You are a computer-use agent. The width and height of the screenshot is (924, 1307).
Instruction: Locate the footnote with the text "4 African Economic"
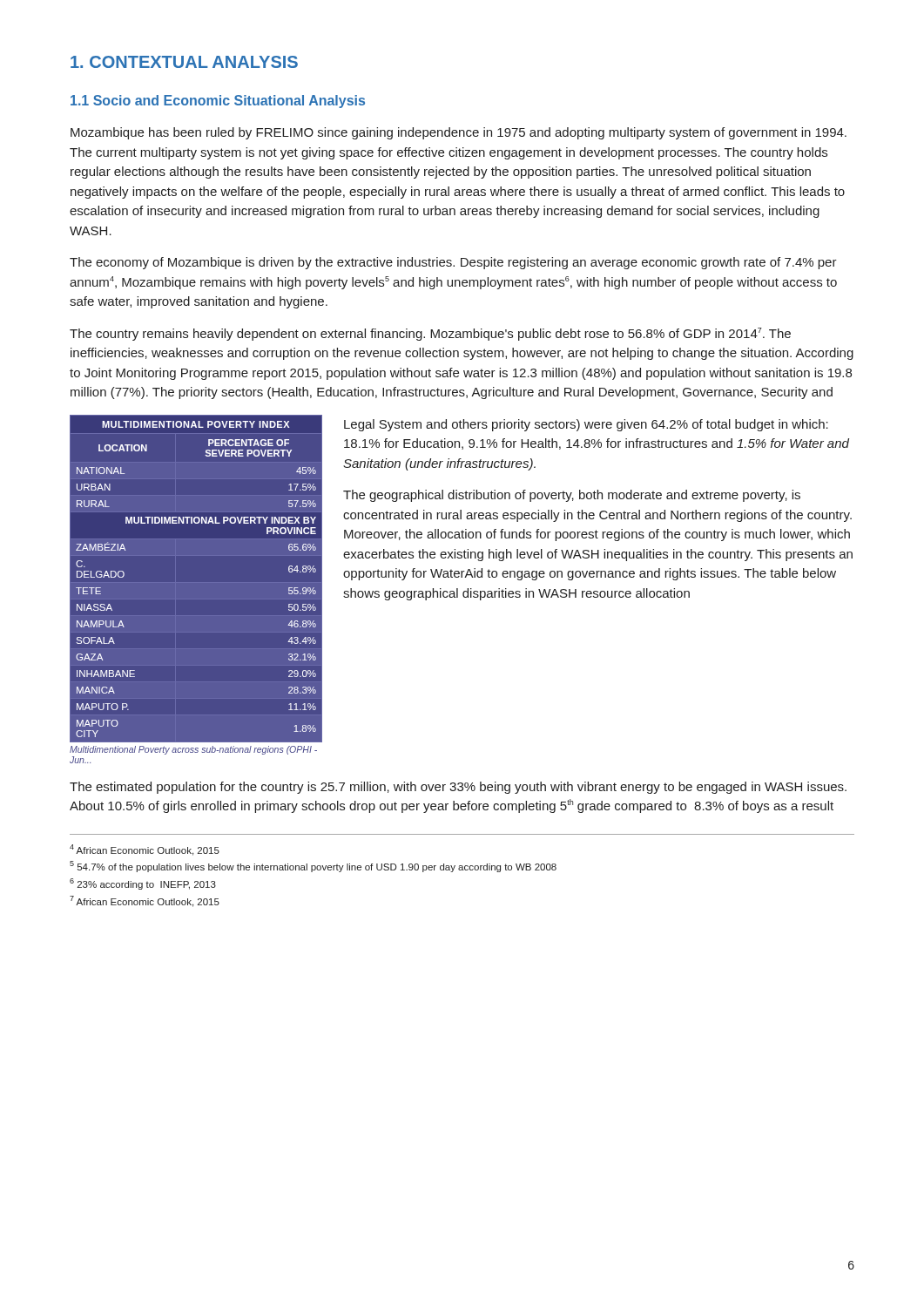pos(145,849)
